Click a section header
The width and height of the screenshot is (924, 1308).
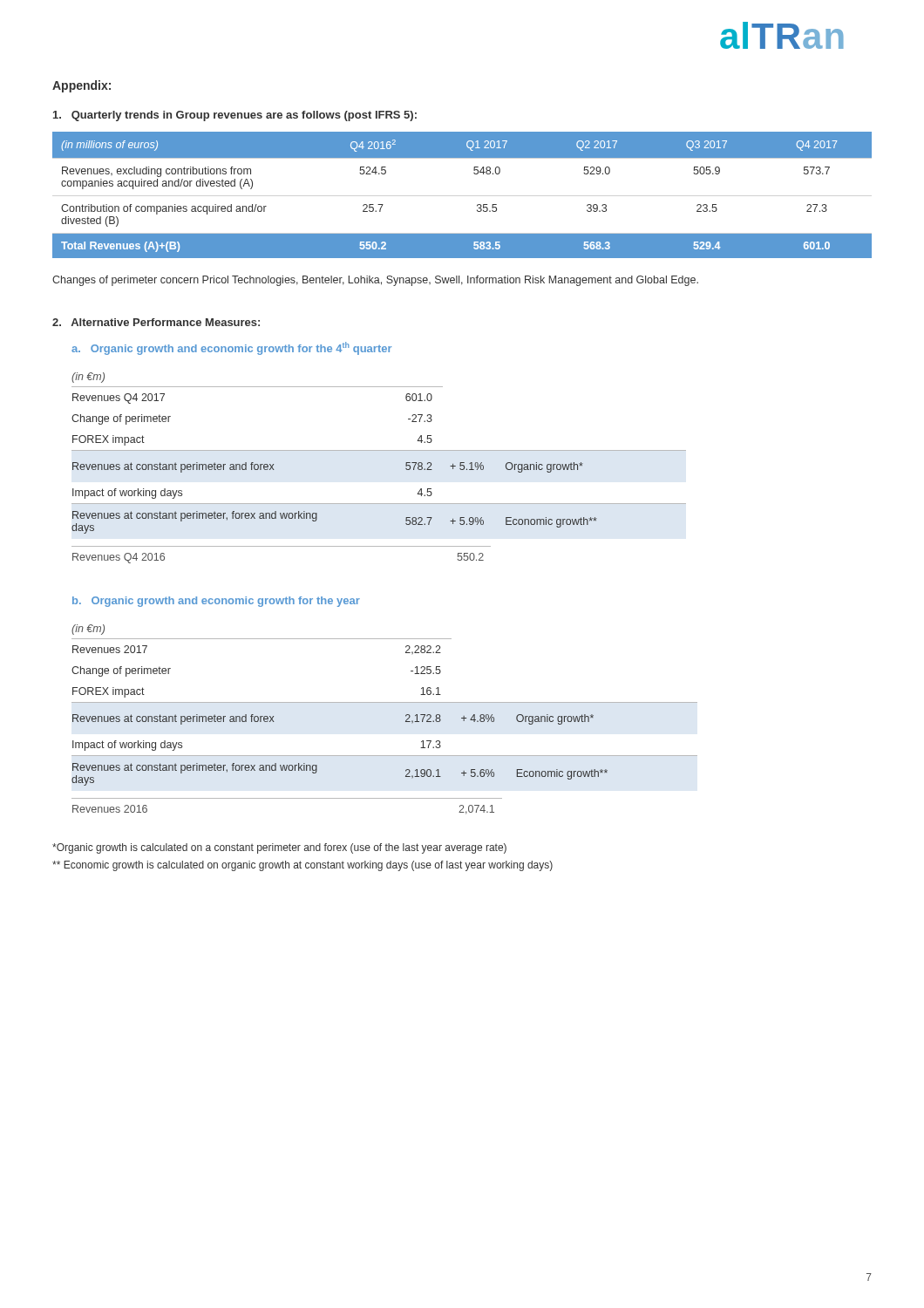tap(82, 85)
